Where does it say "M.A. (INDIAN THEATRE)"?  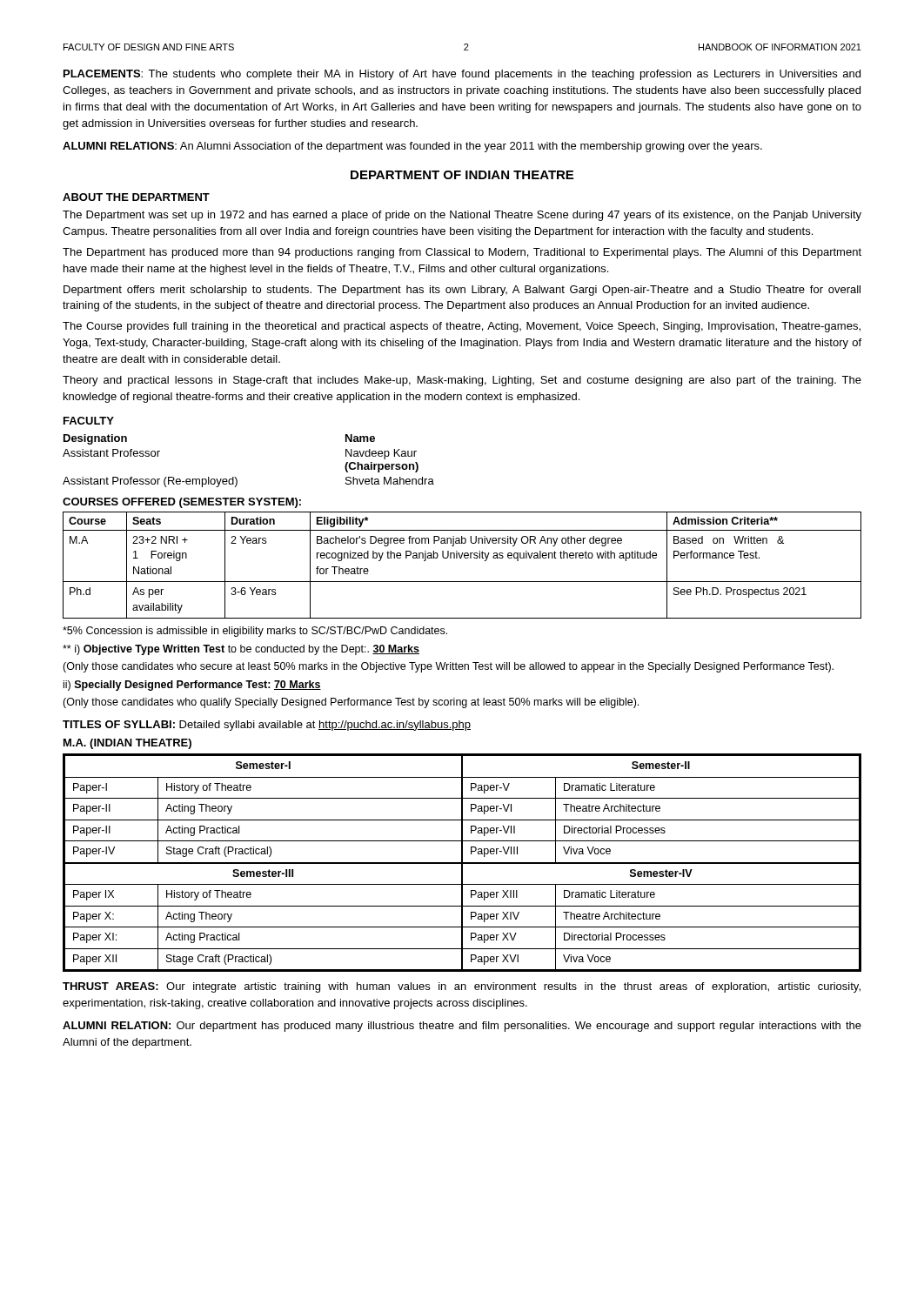pyautogui.click(x=127, y=743)
